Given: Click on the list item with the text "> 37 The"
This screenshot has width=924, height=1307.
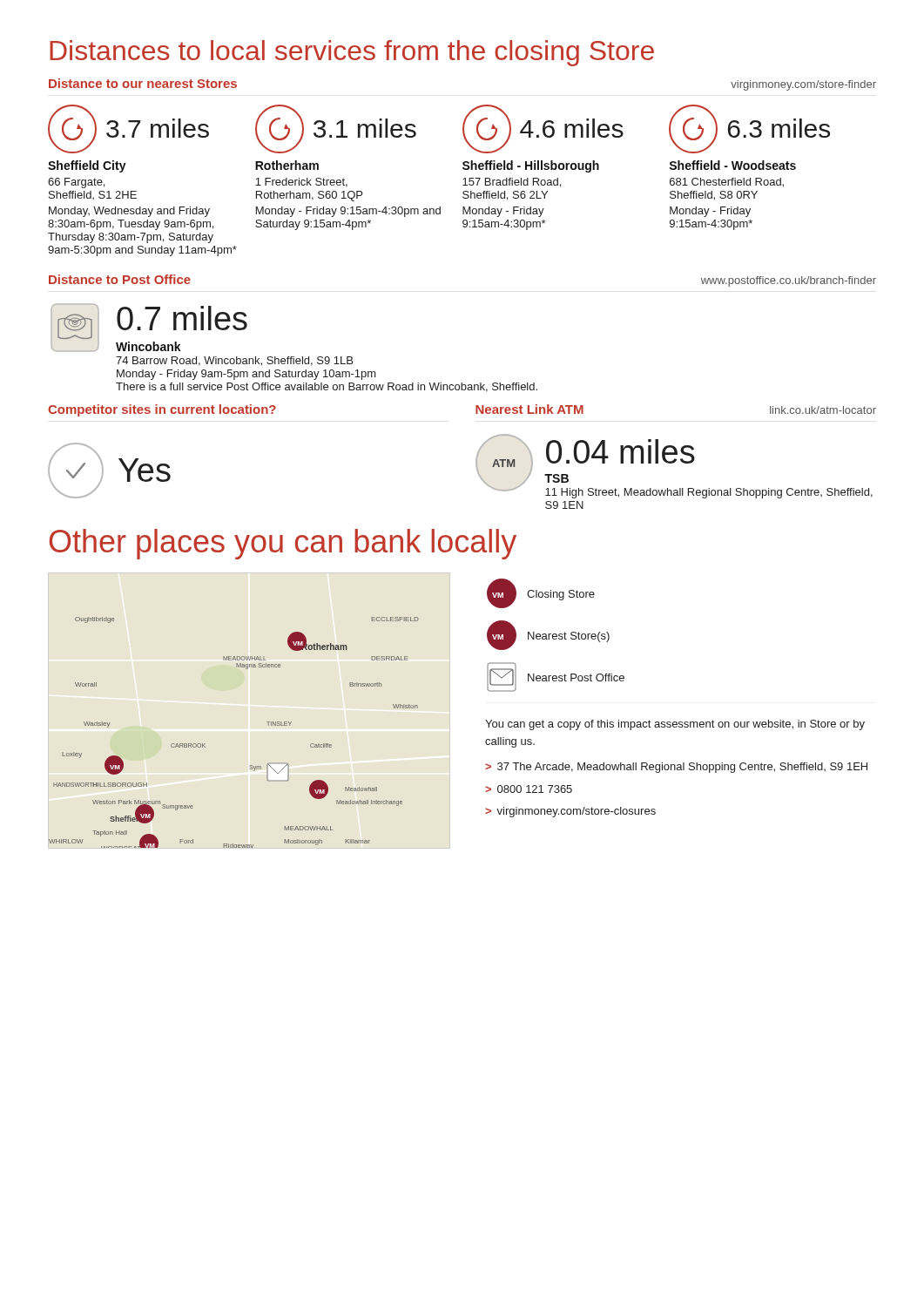Looking at the screenshot, I should (681, 767).
